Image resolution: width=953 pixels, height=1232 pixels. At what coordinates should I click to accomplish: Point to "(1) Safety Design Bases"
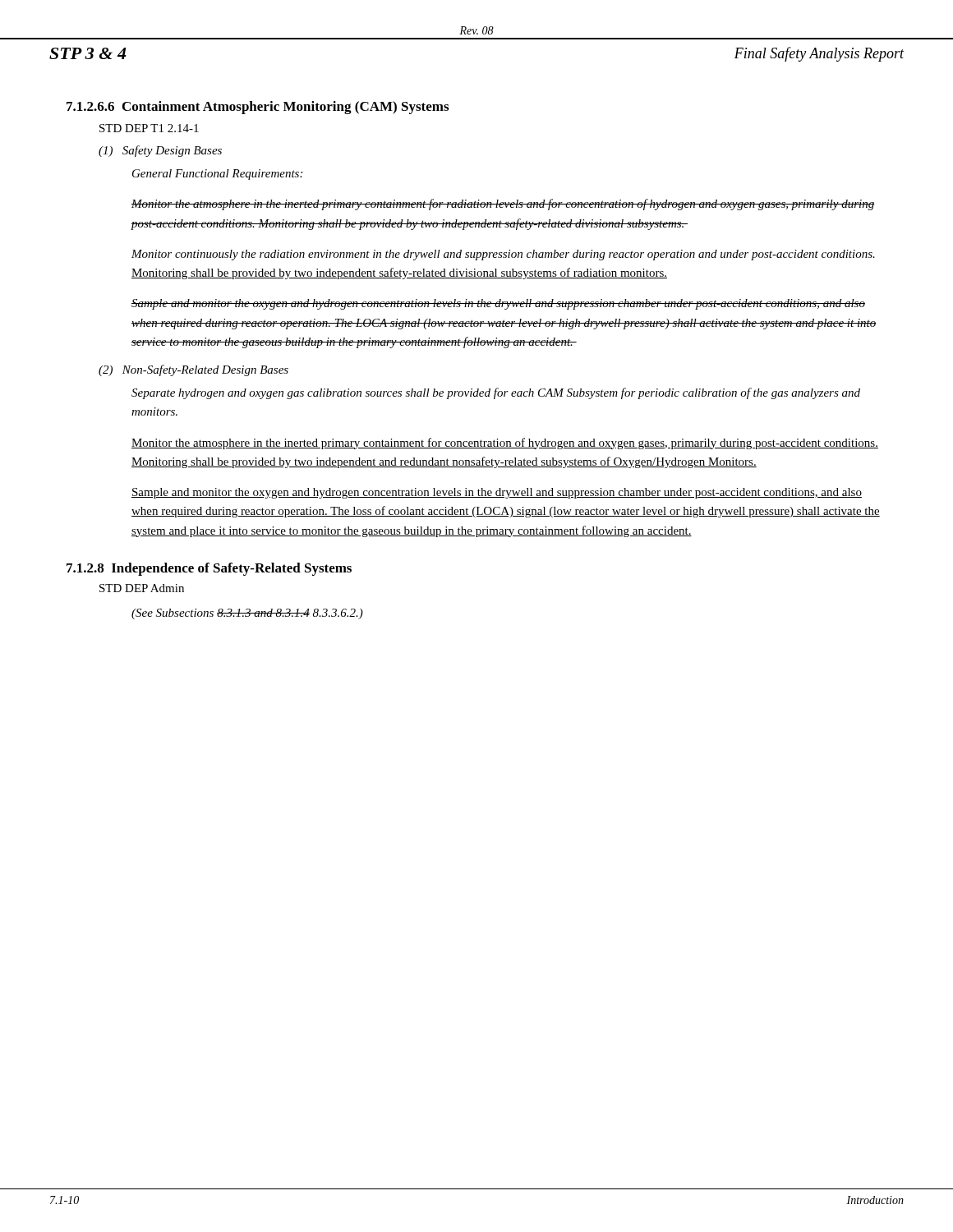(160, 150)
